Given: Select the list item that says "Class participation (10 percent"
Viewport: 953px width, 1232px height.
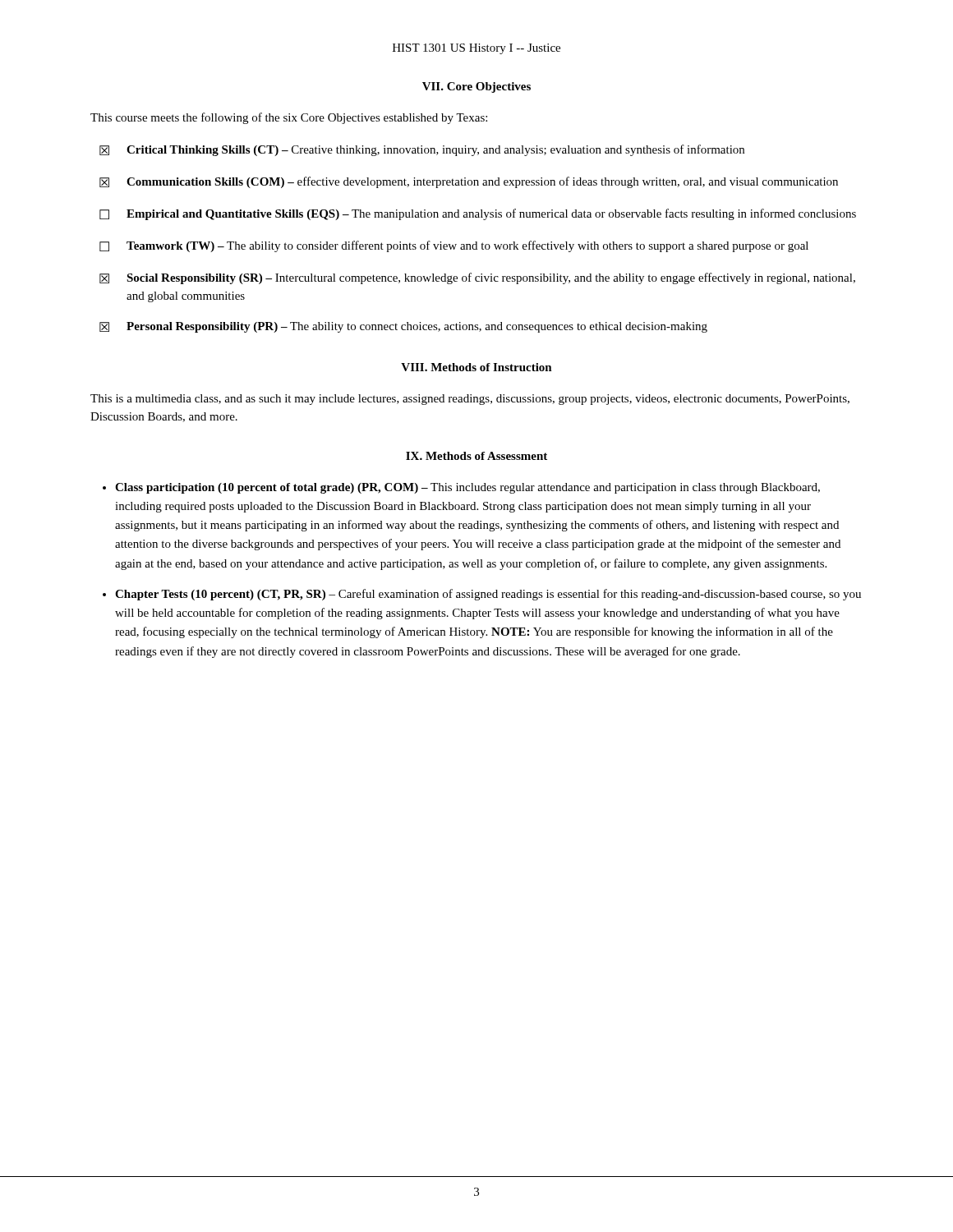Looking at the screenshot, I should tap(478, 525).
